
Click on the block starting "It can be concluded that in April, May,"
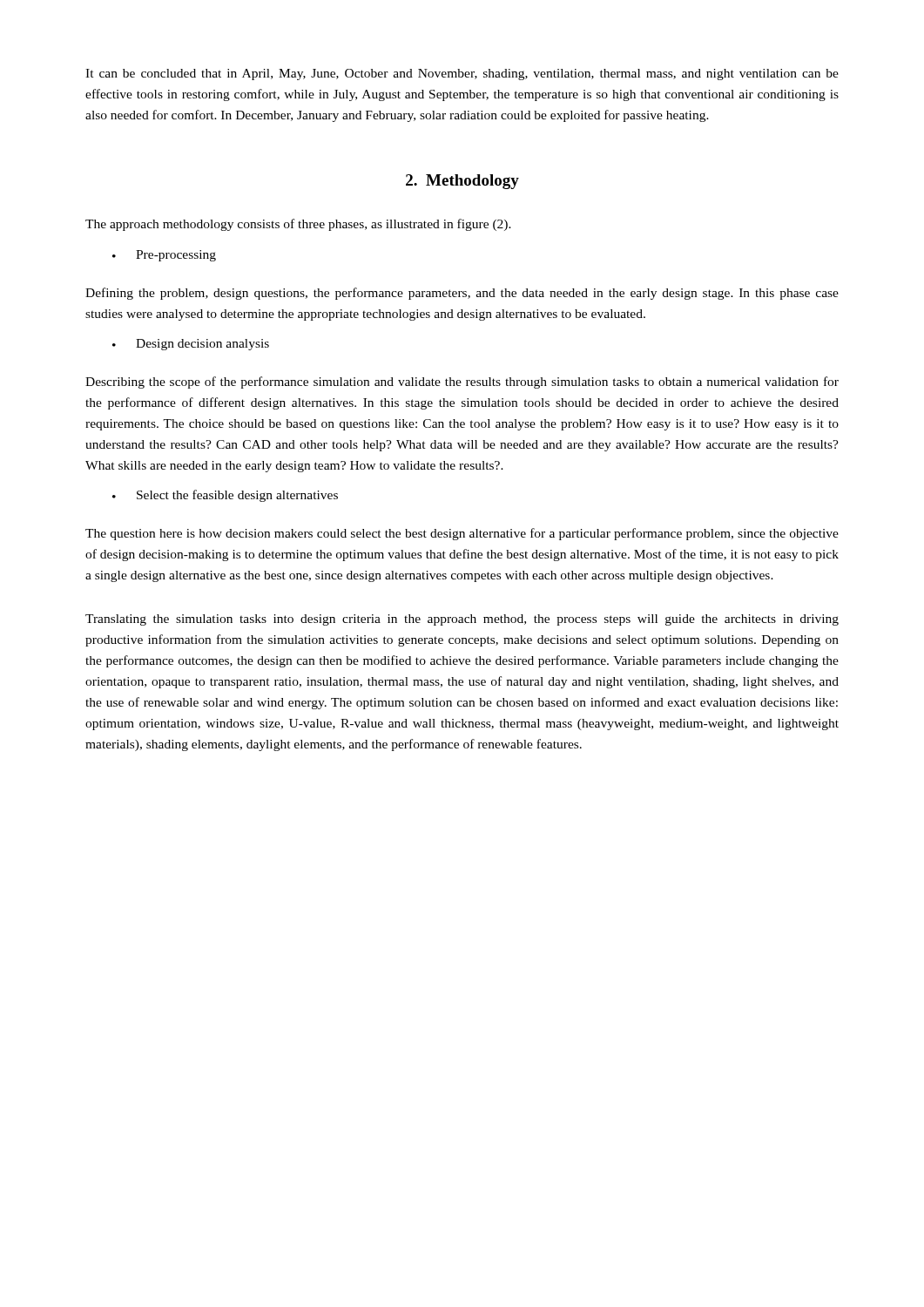pyautogui.click(x=462, y=94)
